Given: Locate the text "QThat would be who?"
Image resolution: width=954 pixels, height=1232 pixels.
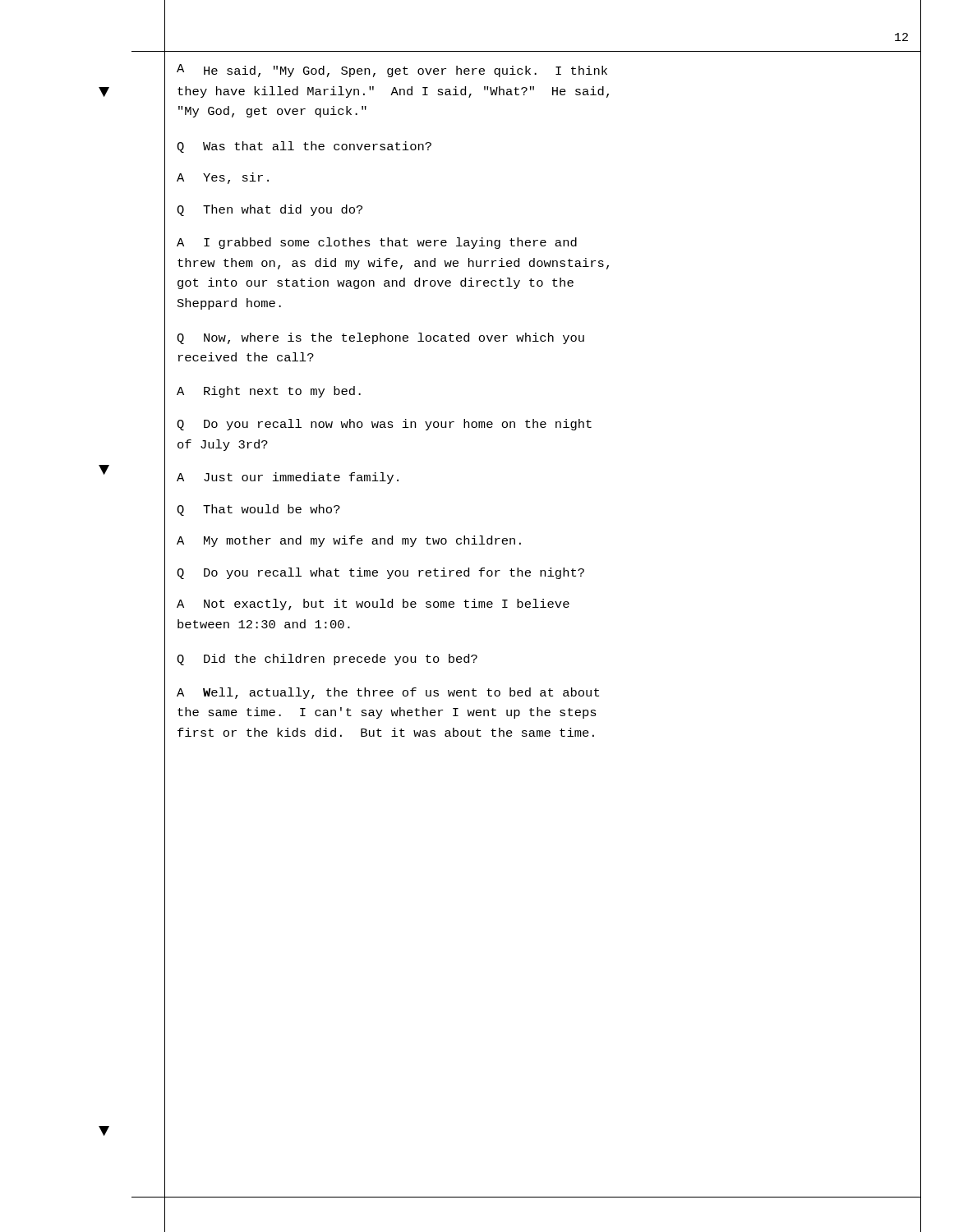Looking at the screenshot, I should 259,510.
